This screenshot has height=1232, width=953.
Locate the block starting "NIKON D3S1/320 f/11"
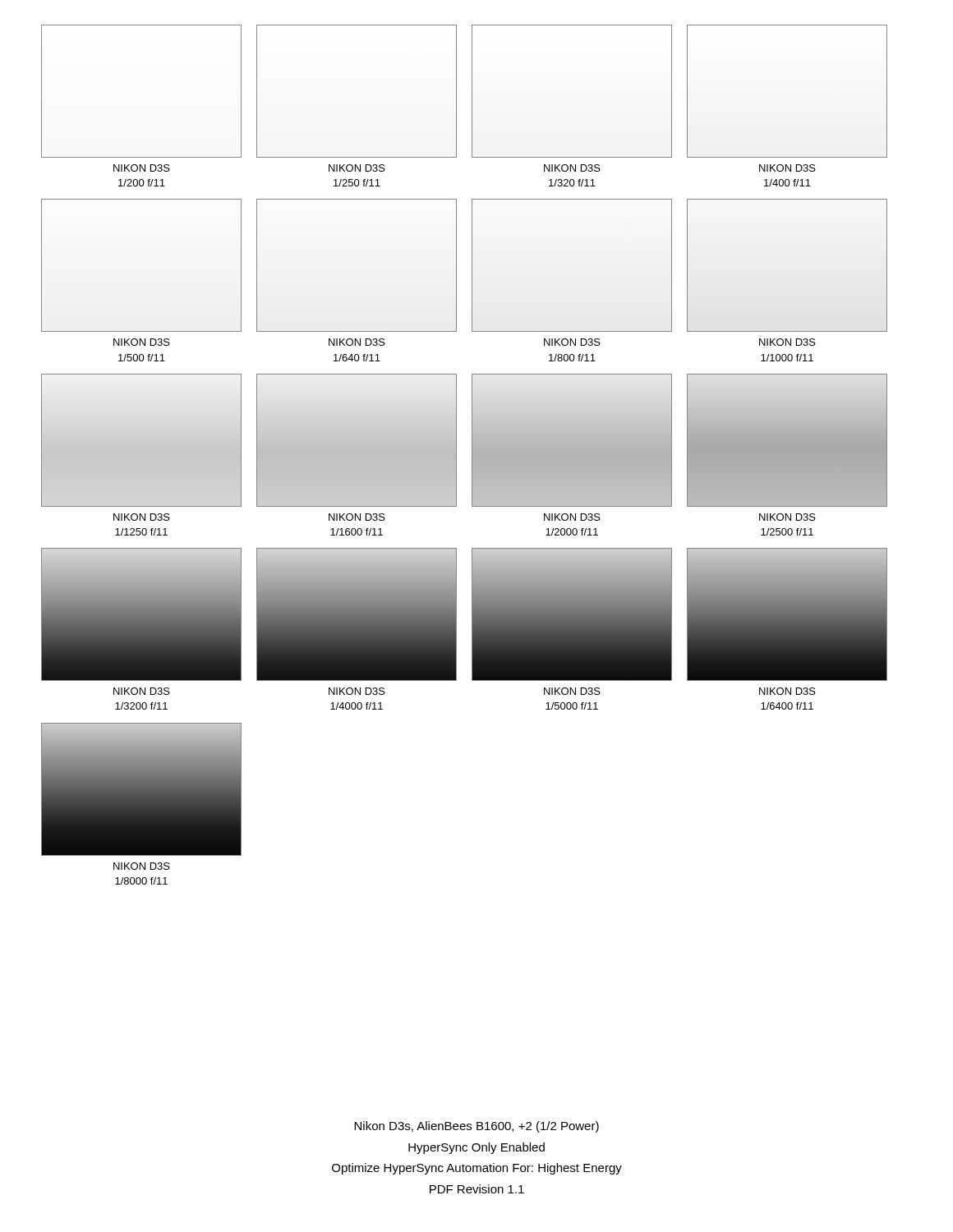coord(572,175)
